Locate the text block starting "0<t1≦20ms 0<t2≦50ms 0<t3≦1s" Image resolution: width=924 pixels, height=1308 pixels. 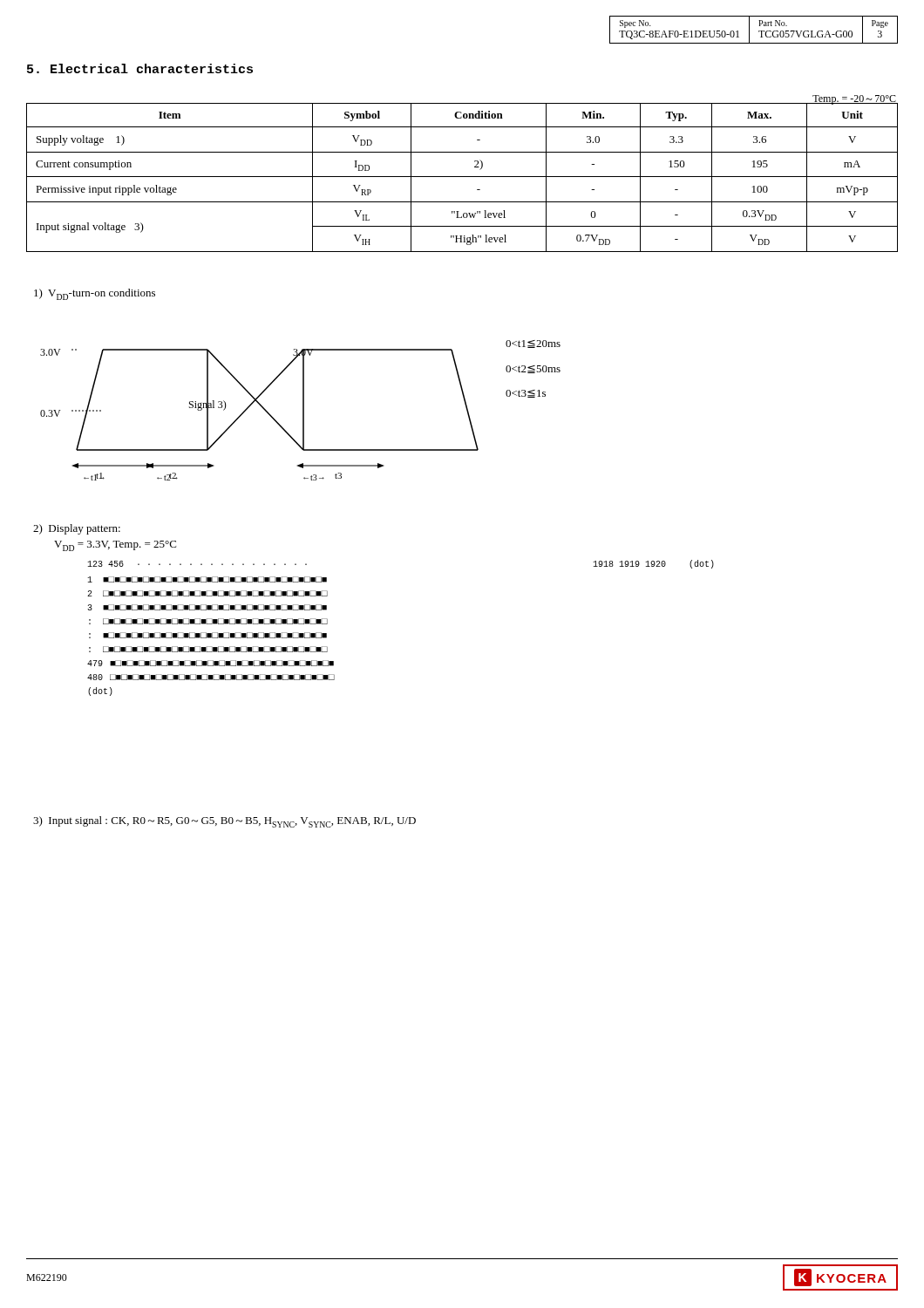pyautogui.click(x=533, y=368)
